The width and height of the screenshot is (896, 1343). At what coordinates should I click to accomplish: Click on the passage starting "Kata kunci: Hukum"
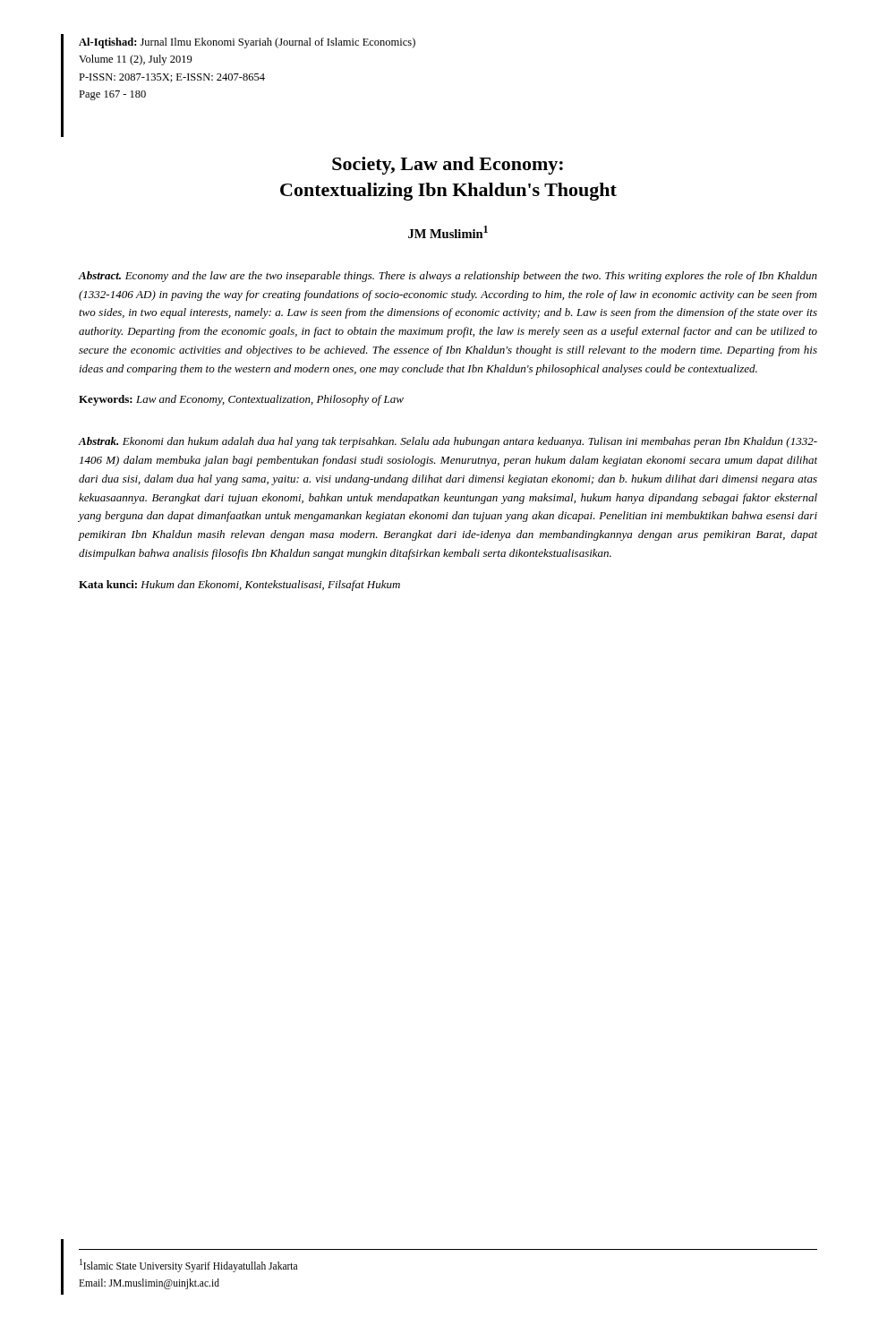(240, 584)
